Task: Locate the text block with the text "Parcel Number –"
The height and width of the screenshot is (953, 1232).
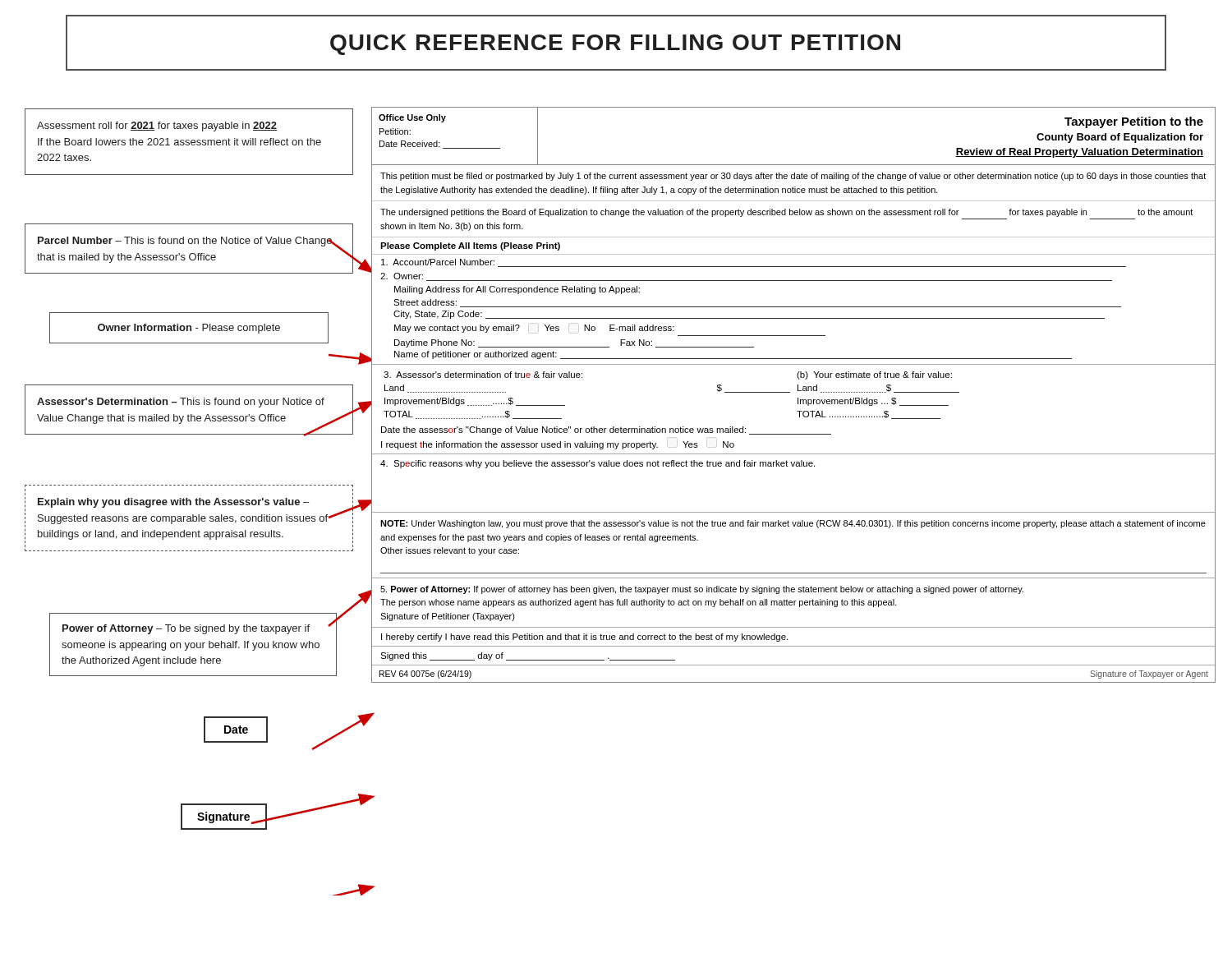Action: 185,248
